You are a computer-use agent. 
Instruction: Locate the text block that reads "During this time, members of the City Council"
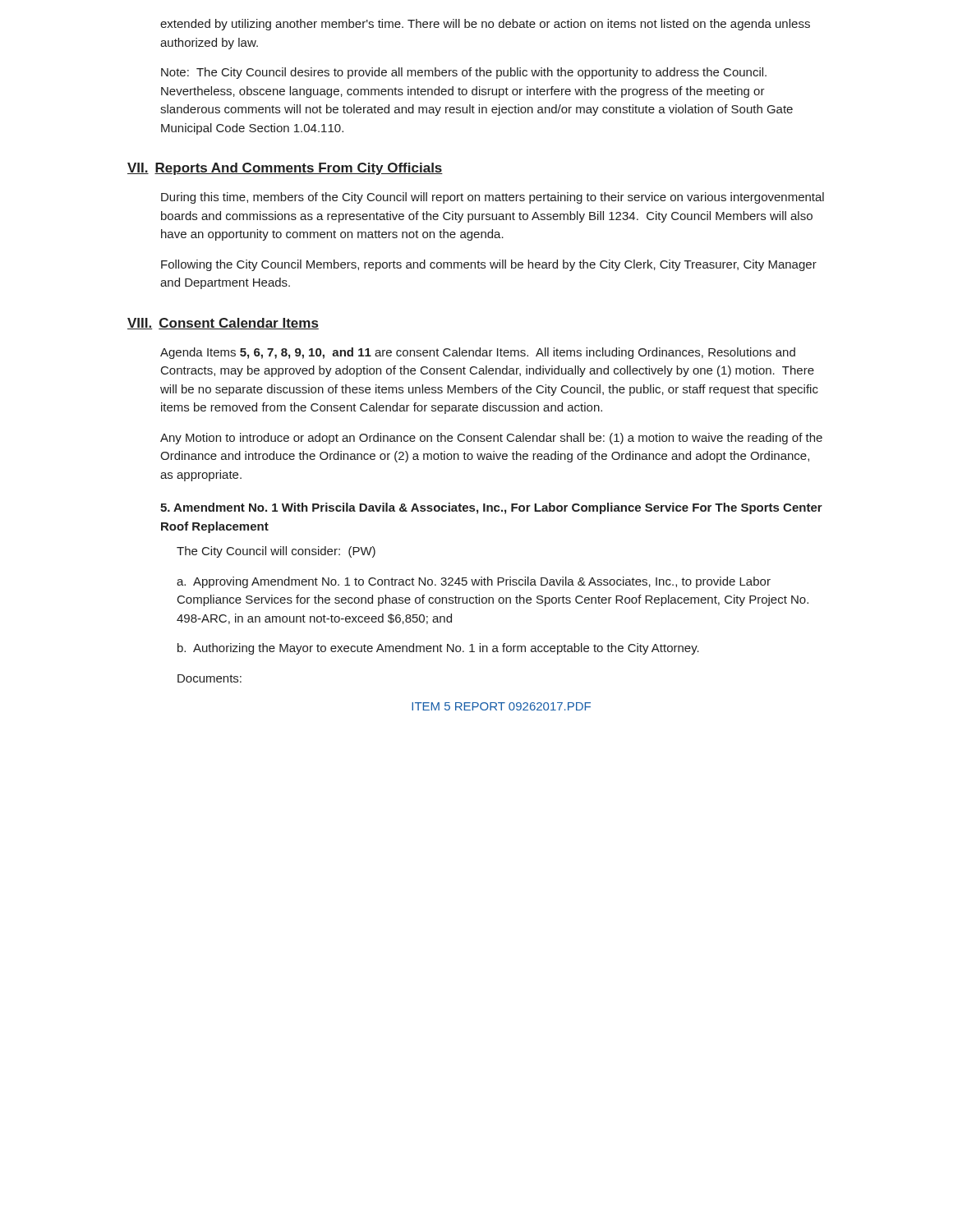[x=492, y=215]
